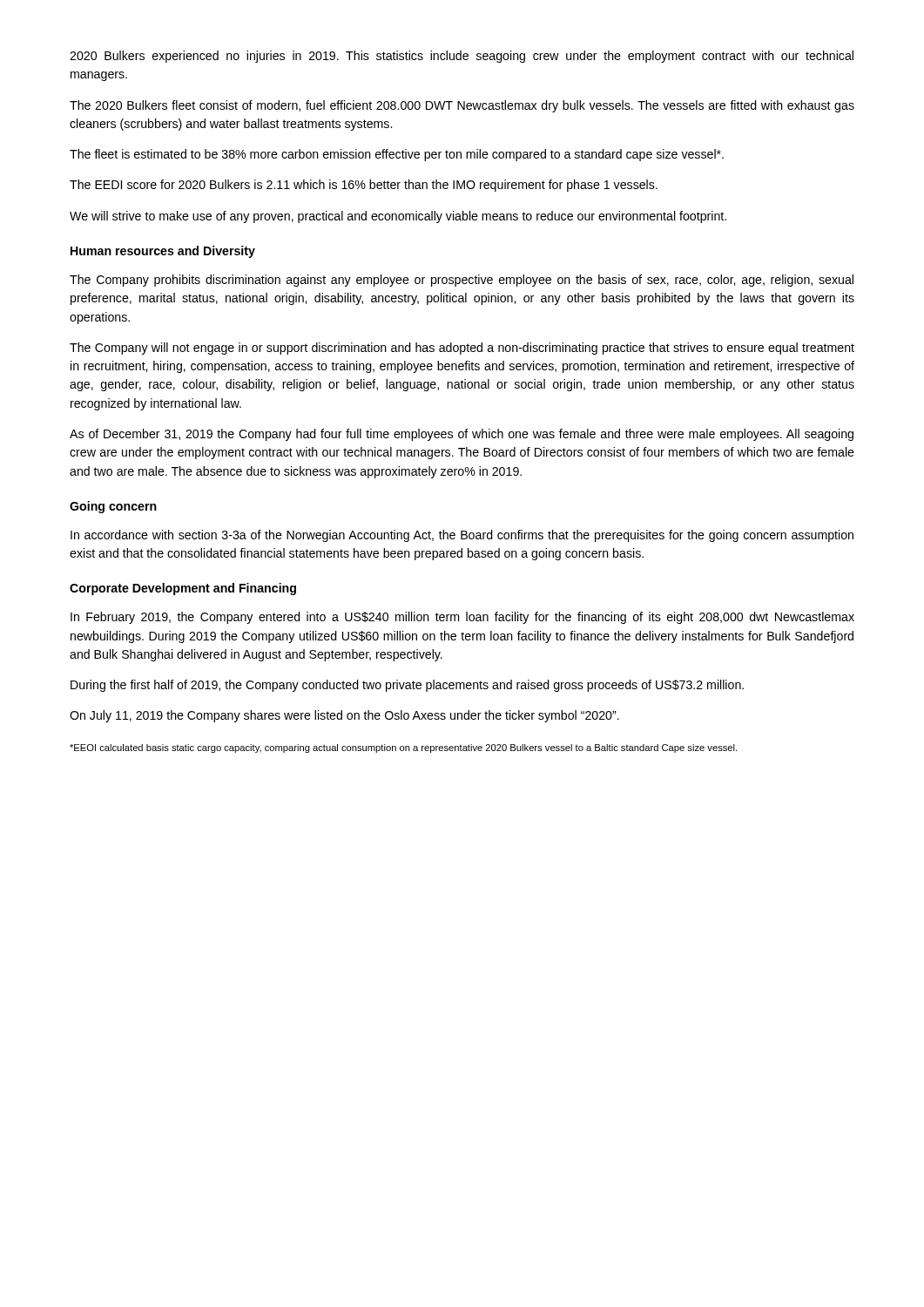Click on the text block starting "Human resources and Diversity"
Image resolution: width=924 pixels, height=1307 pixels.
(162, 251)
